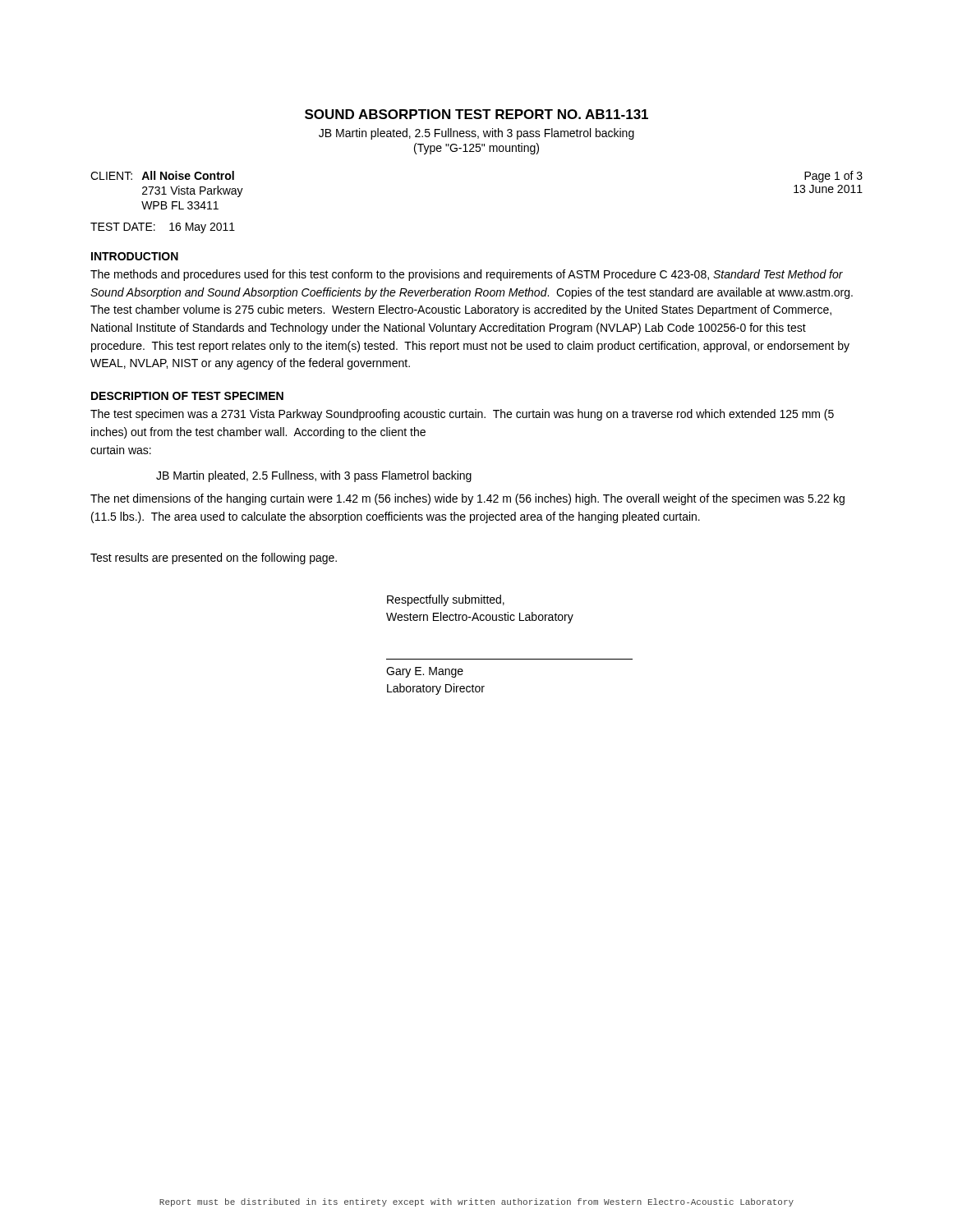Locate the text starting "The net dimensions of the"
This screenshot has width=953, height=1232.
coord(468,508)
